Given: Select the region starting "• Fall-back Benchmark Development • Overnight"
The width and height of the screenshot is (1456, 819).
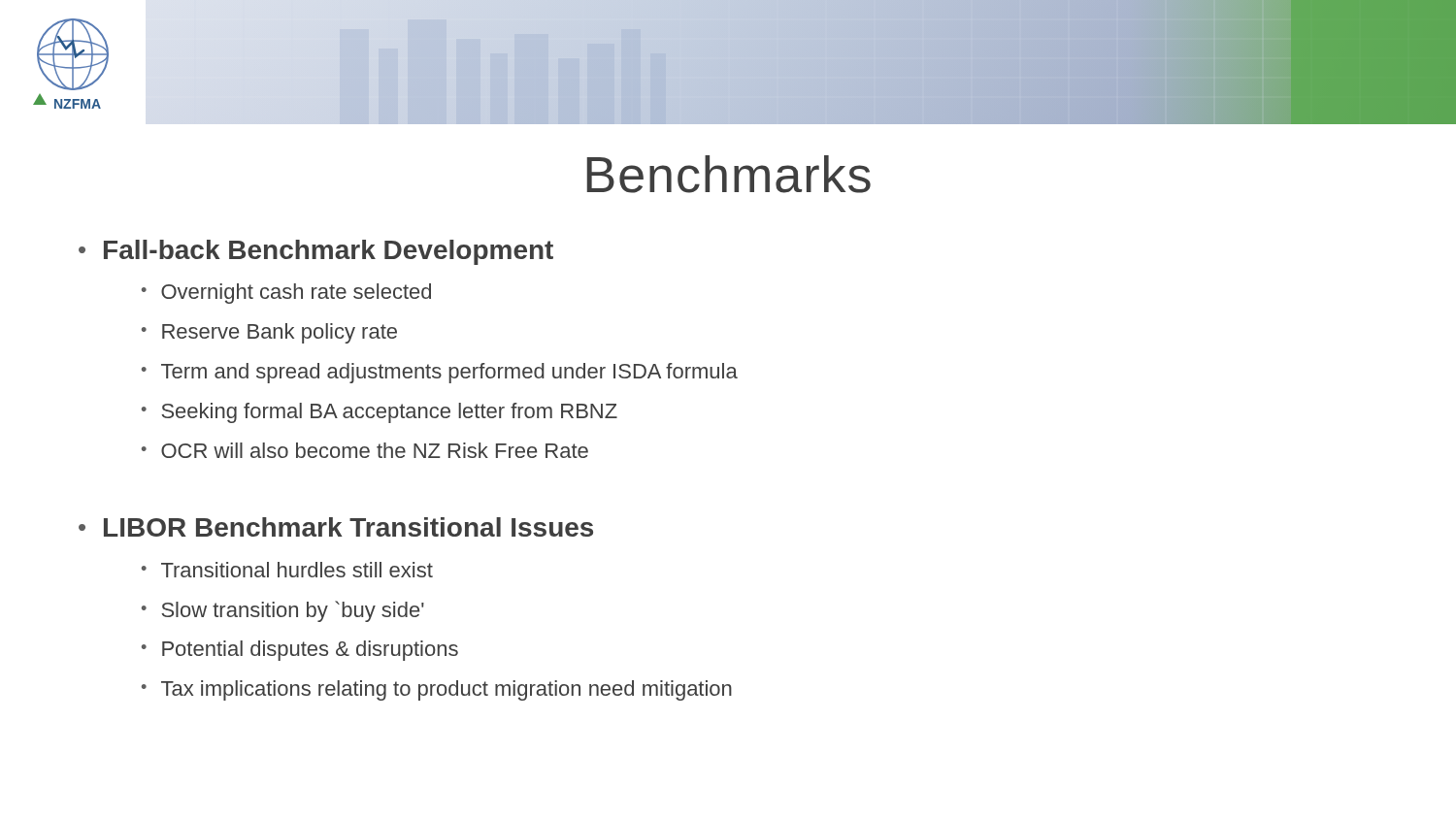Looking at the screenshot, I should coord(316,252).
